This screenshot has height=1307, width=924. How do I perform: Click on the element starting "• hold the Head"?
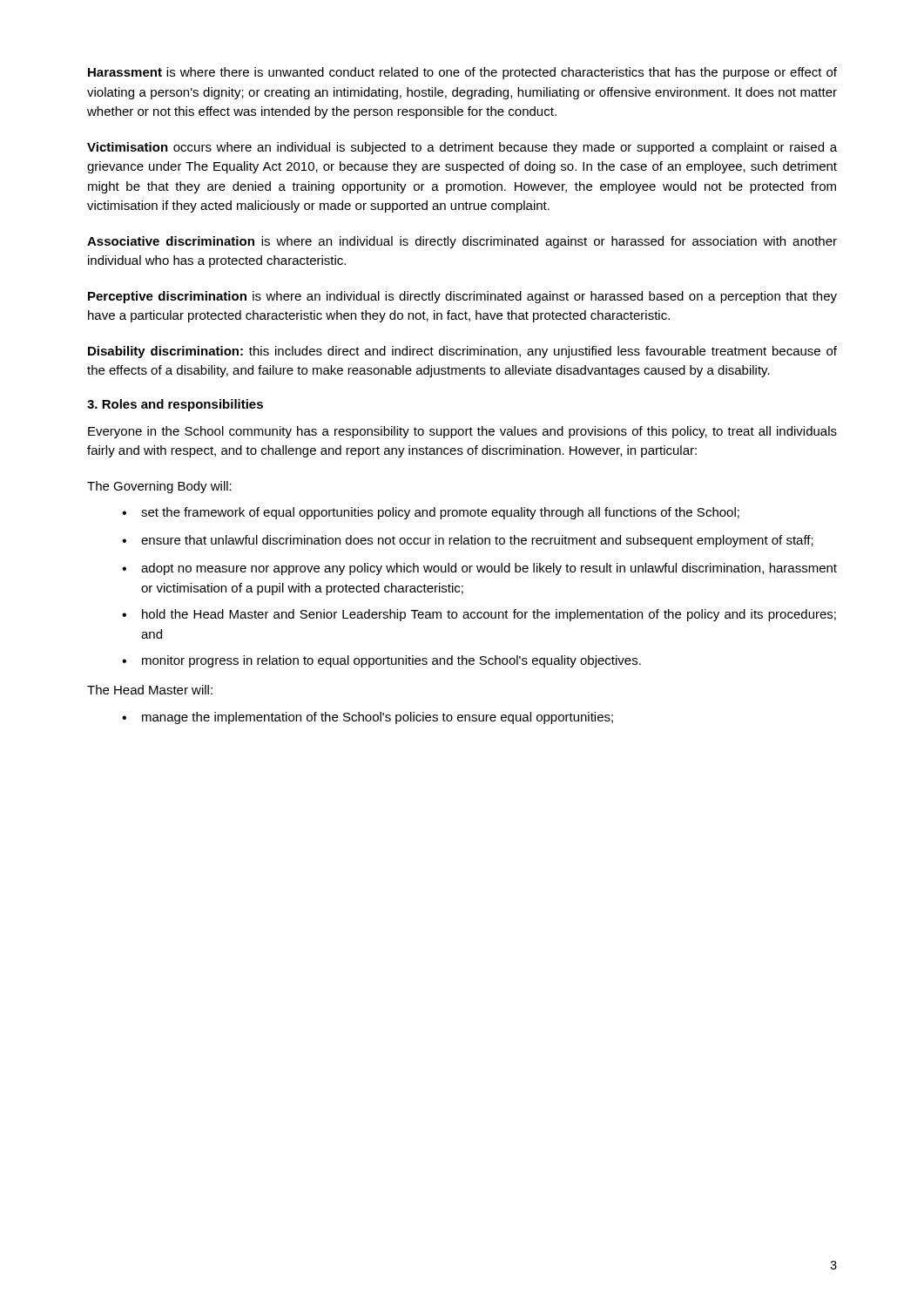click(x=478, y=624)
